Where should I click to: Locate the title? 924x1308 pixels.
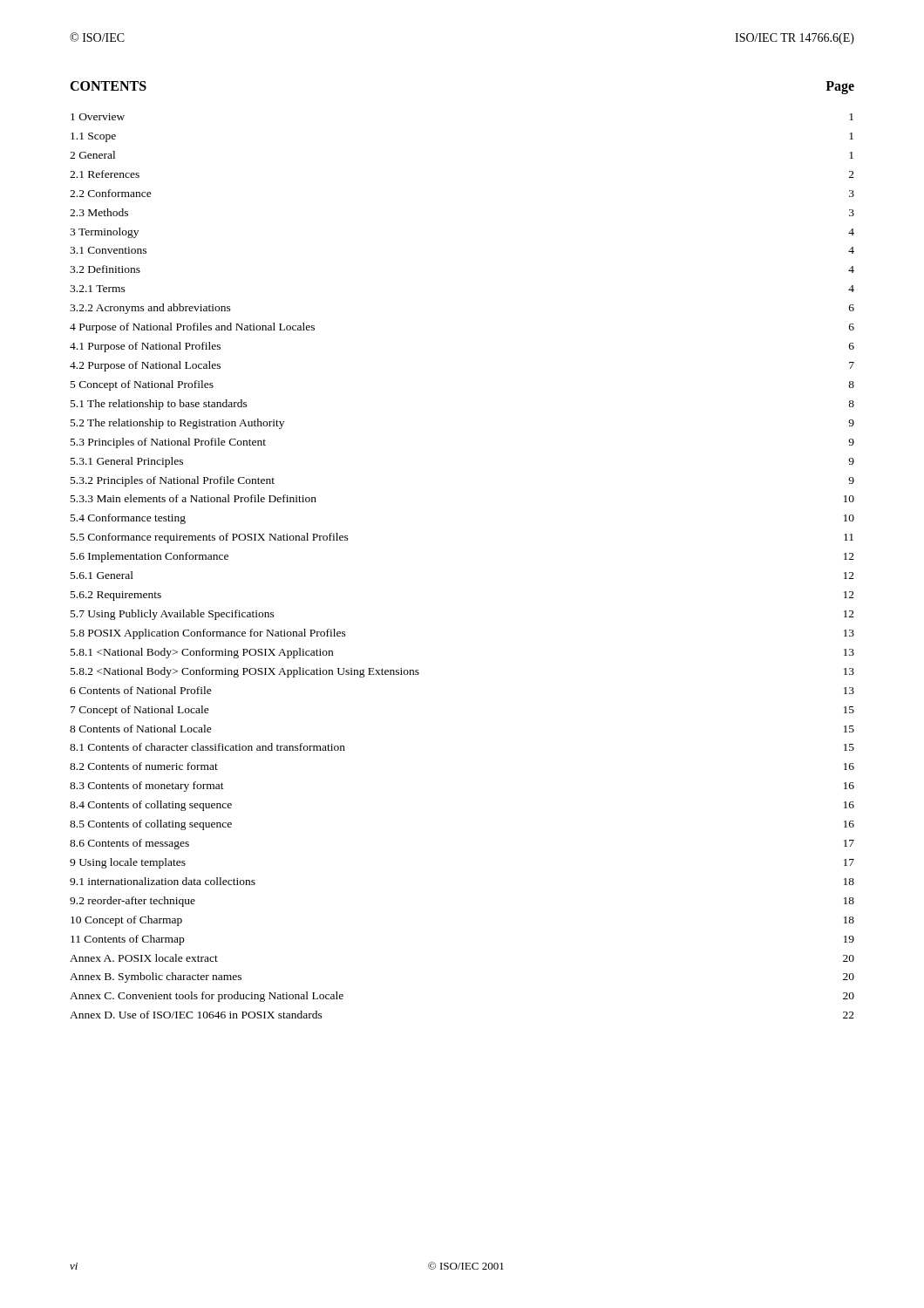(x=462, y=86)
